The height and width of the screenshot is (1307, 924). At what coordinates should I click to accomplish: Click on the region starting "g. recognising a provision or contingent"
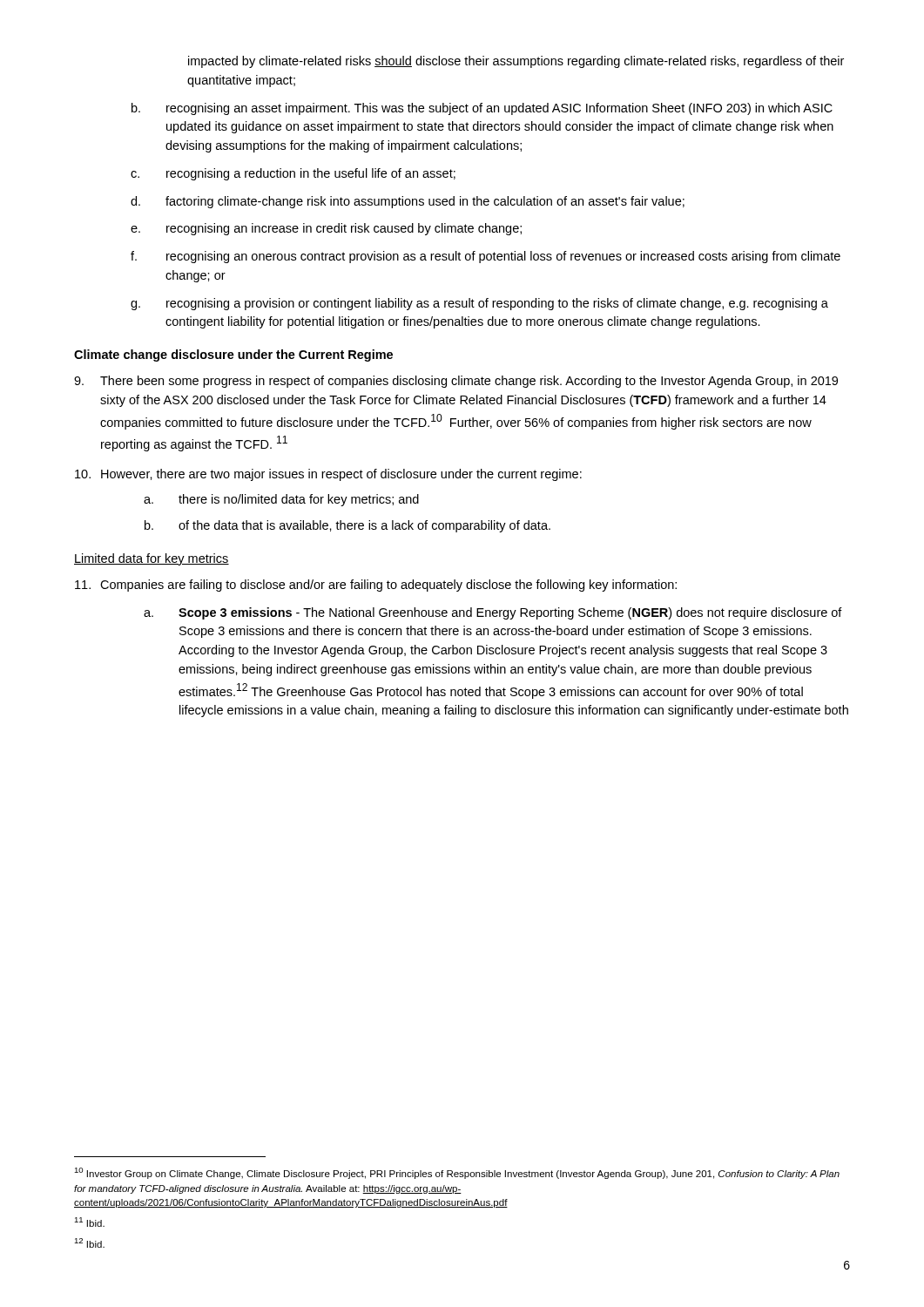pyautogui.click(x=486, y=313)
